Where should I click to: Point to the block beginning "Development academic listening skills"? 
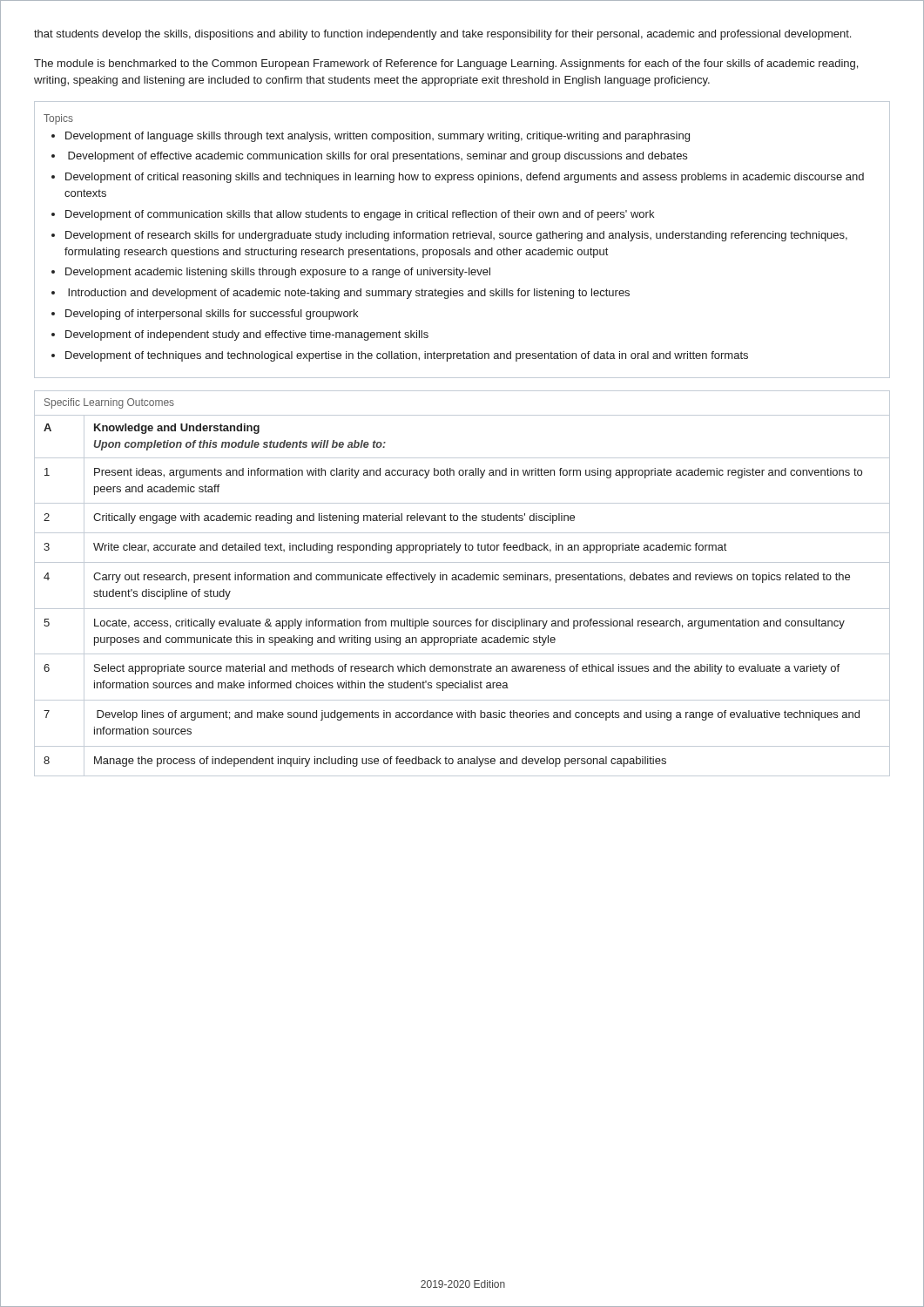click(x=278, y=272)
